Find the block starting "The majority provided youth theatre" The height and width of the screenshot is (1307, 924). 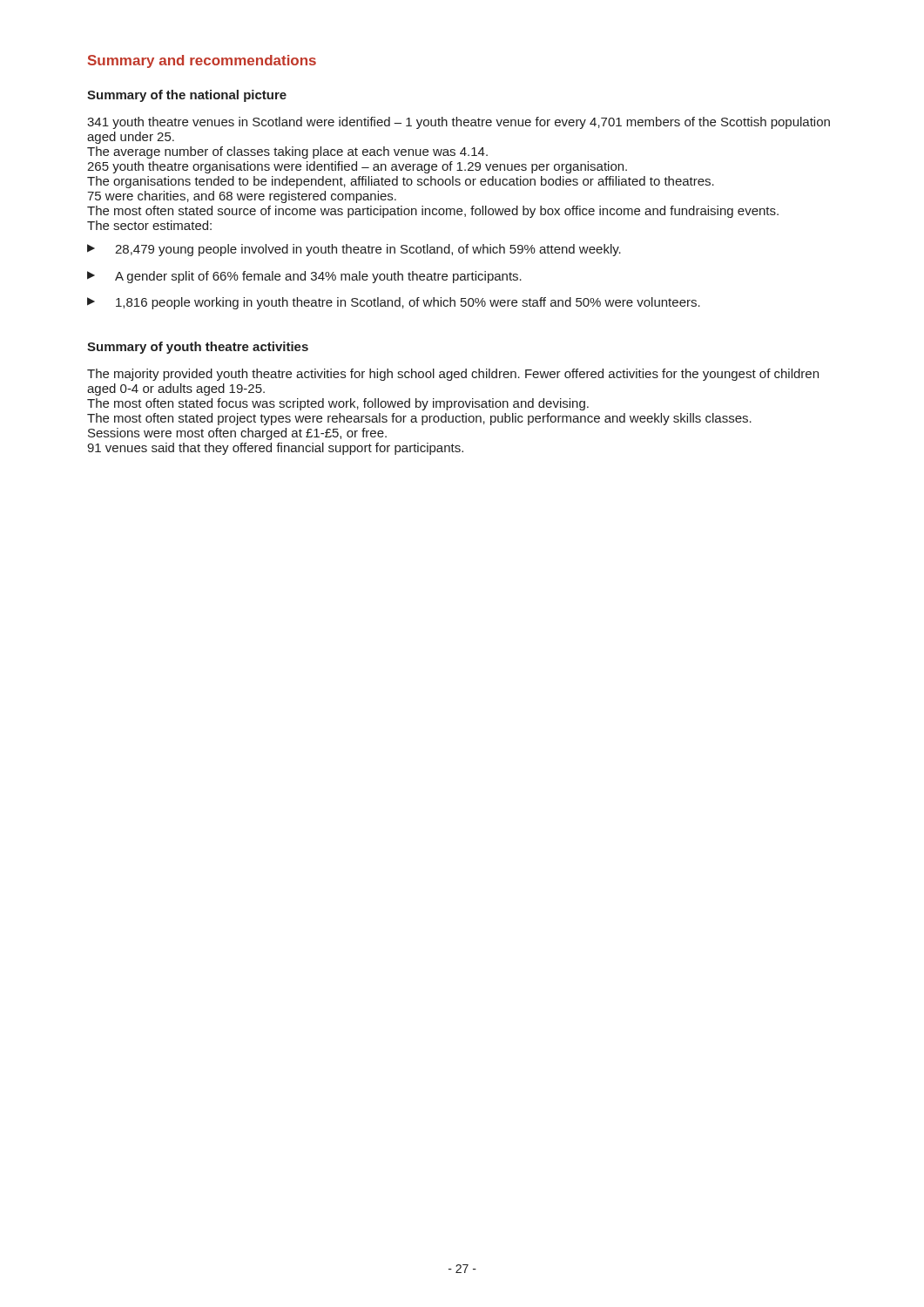(462, 380)
